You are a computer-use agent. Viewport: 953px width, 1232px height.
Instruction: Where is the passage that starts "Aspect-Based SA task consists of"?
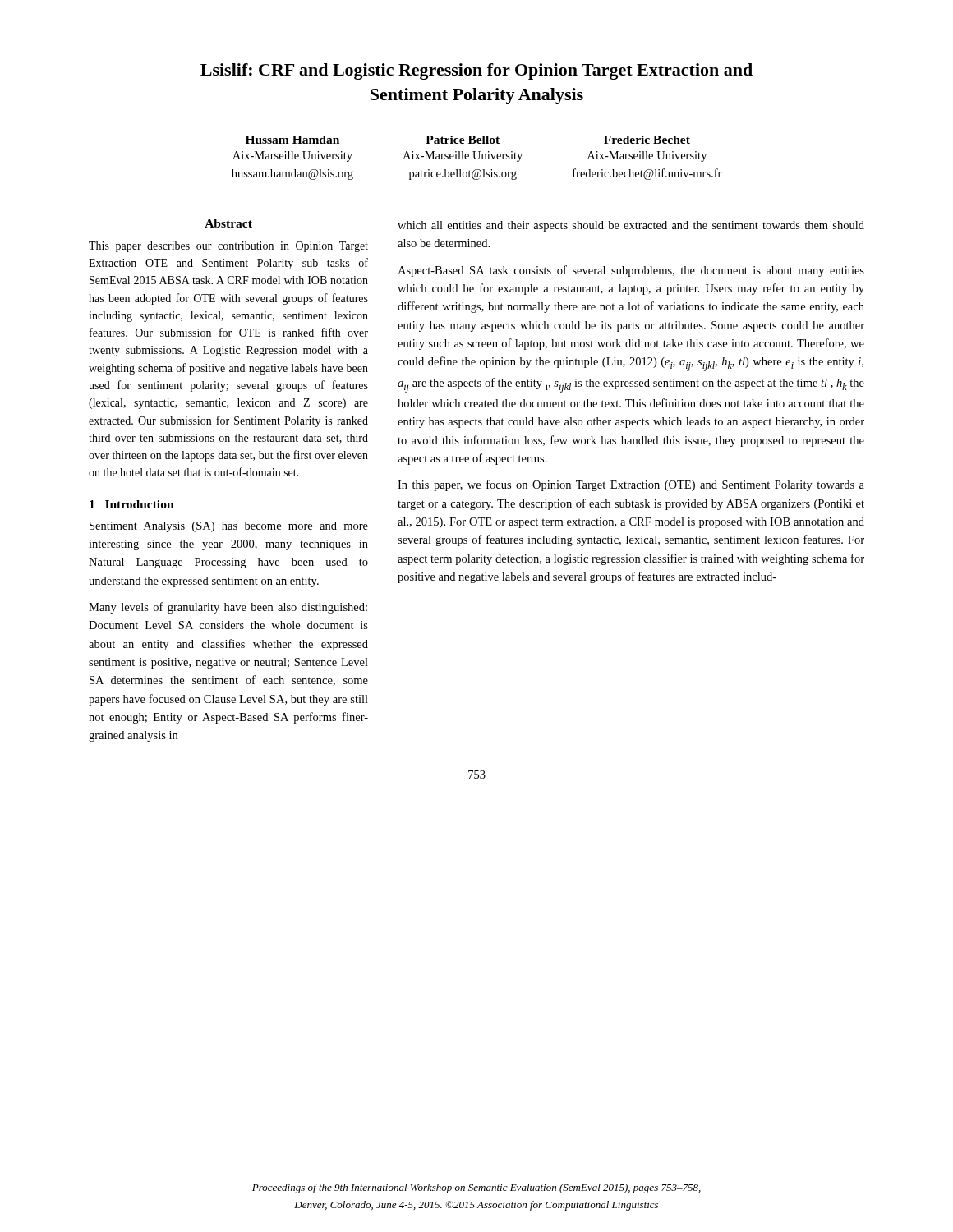pyautogui.click(x=631, y=364)
